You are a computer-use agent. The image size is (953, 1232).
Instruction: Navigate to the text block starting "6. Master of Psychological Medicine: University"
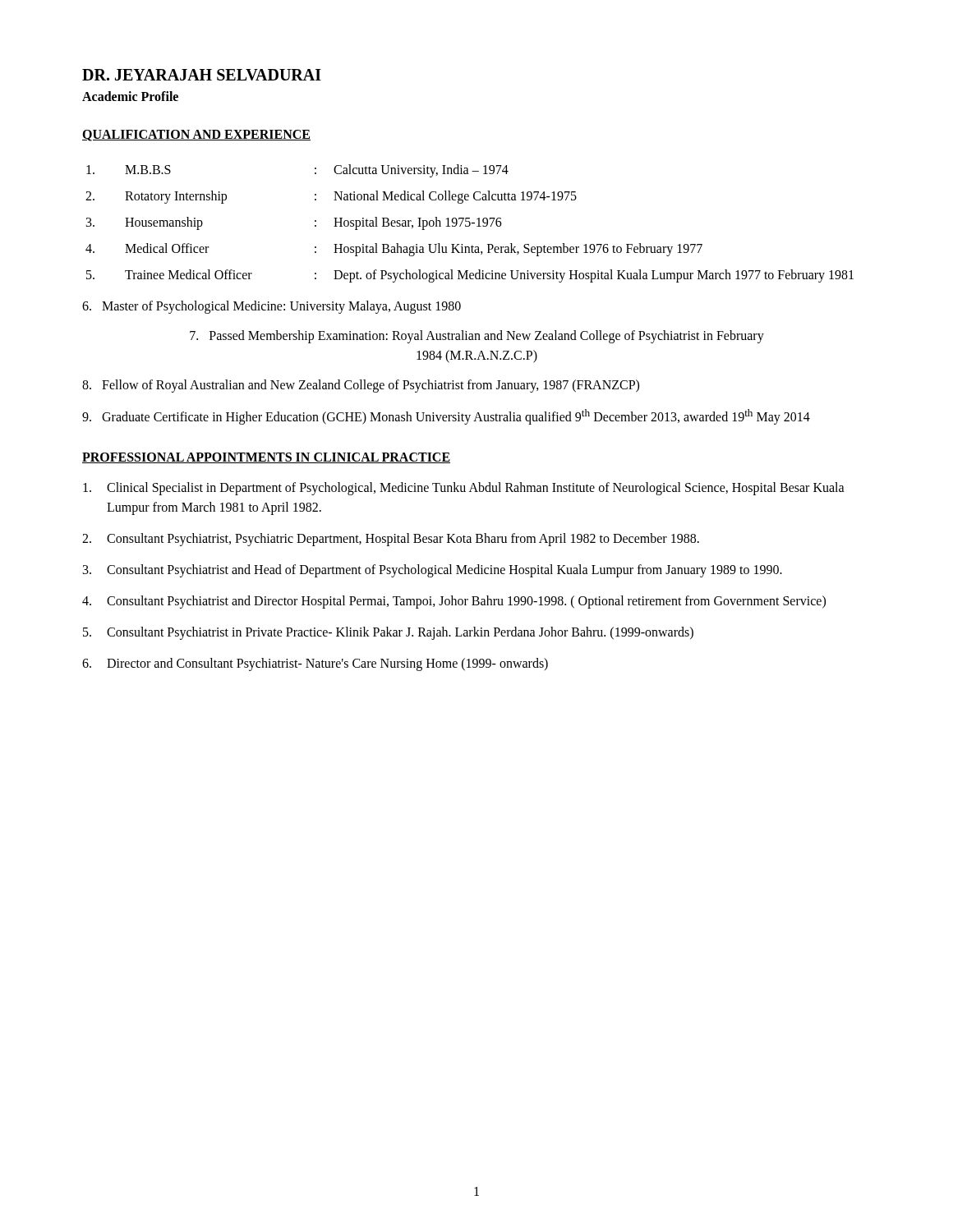coord(272,306)
